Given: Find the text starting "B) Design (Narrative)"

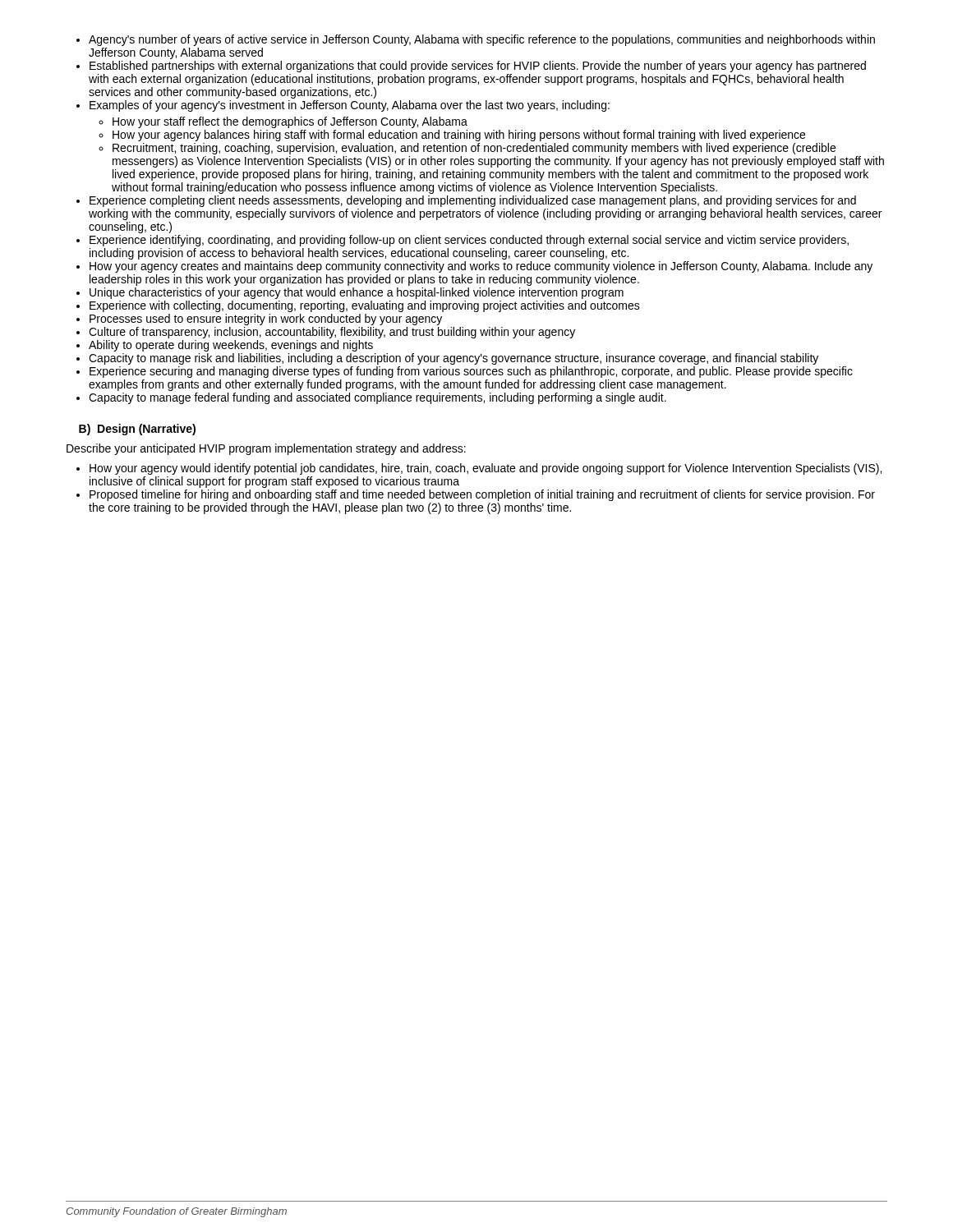Looking at the screenshot, I should 131,429.
